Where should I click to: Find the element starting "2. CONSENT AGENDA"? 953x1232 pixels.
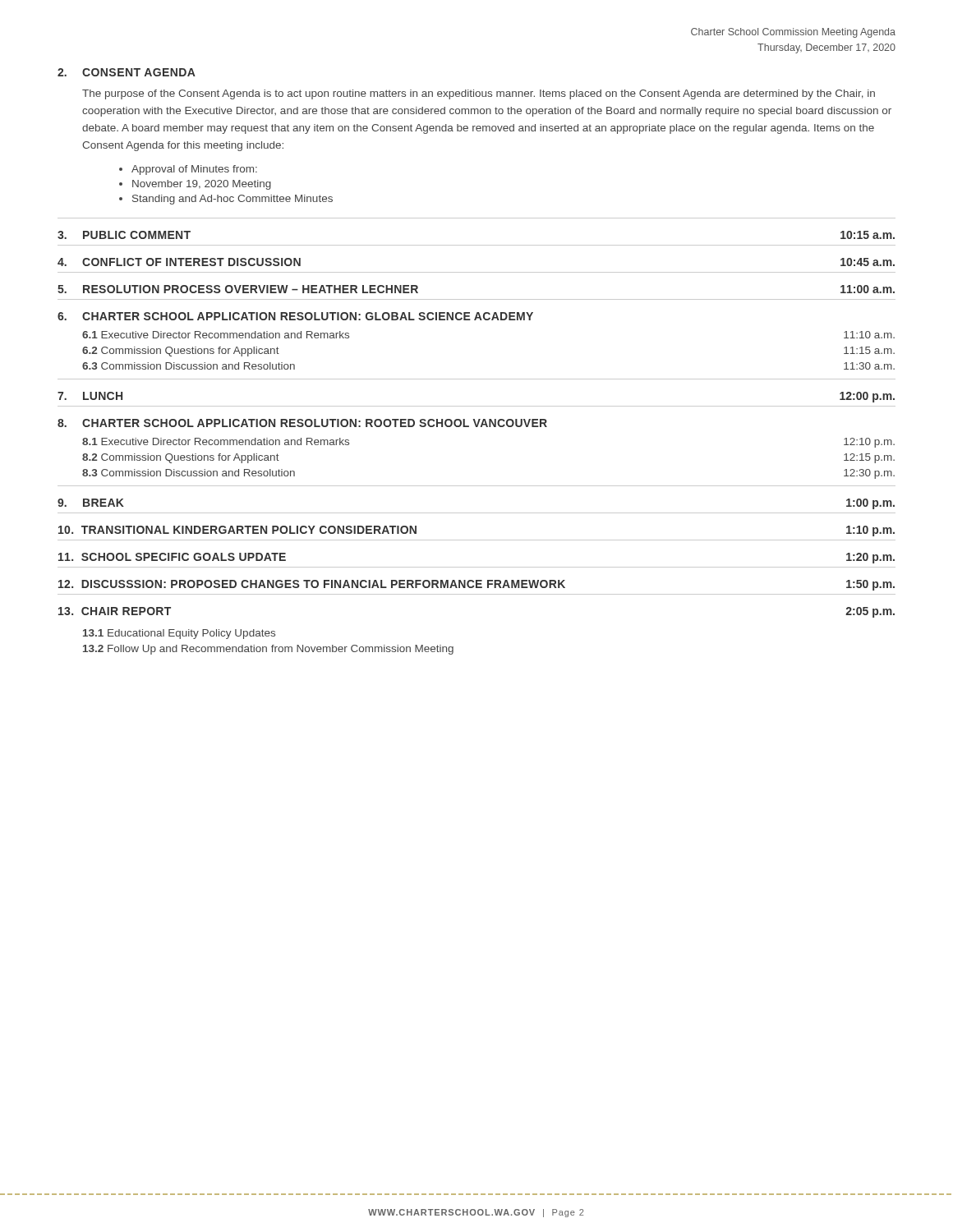tap(127, 72)
